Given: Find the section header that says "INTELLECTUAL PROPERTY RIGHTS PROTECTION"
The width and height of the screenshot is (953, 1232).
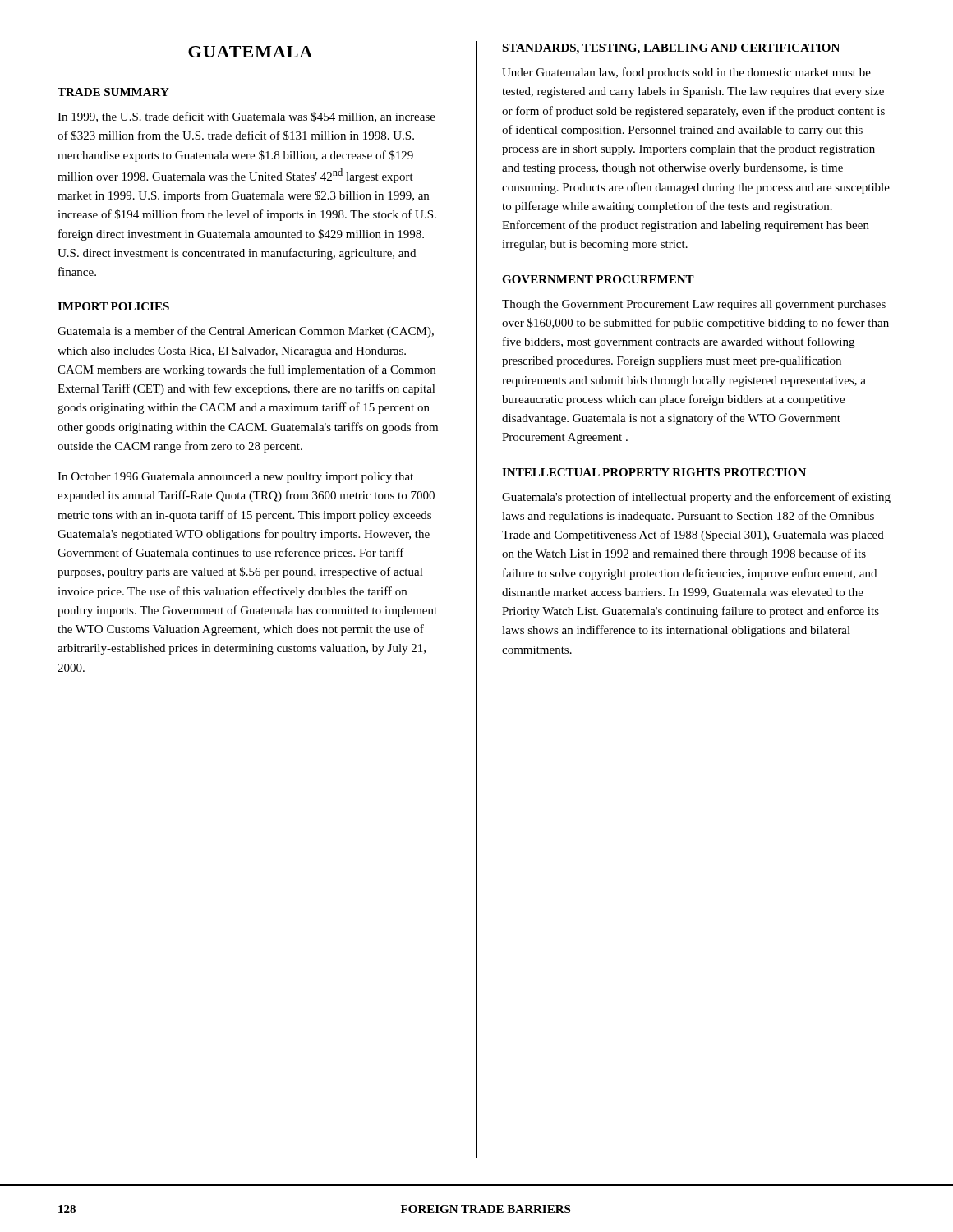Looking at the screenshot, I should point(654,472).
